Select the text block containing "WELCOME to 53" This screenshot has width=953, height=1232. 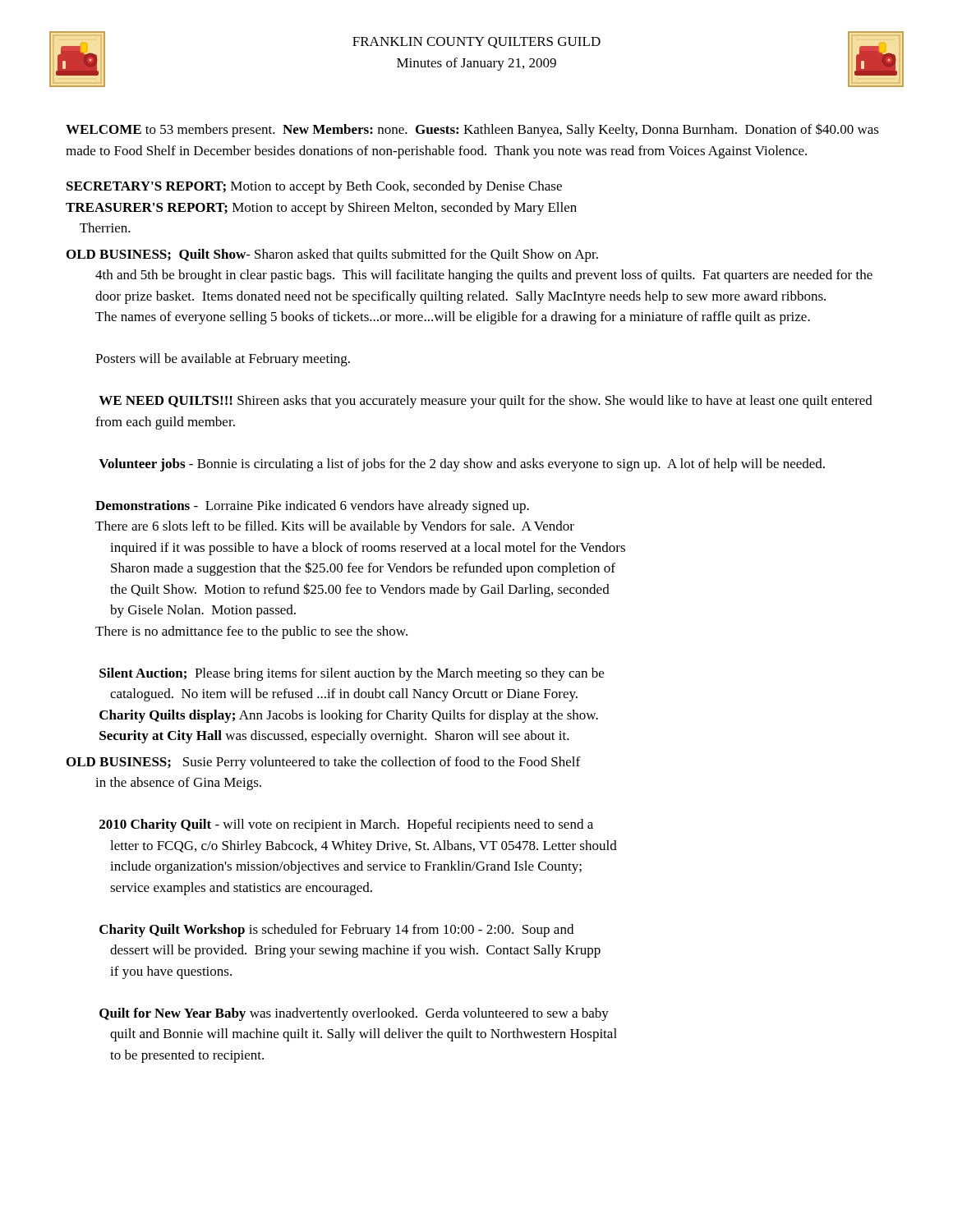(x=472, y=140)
